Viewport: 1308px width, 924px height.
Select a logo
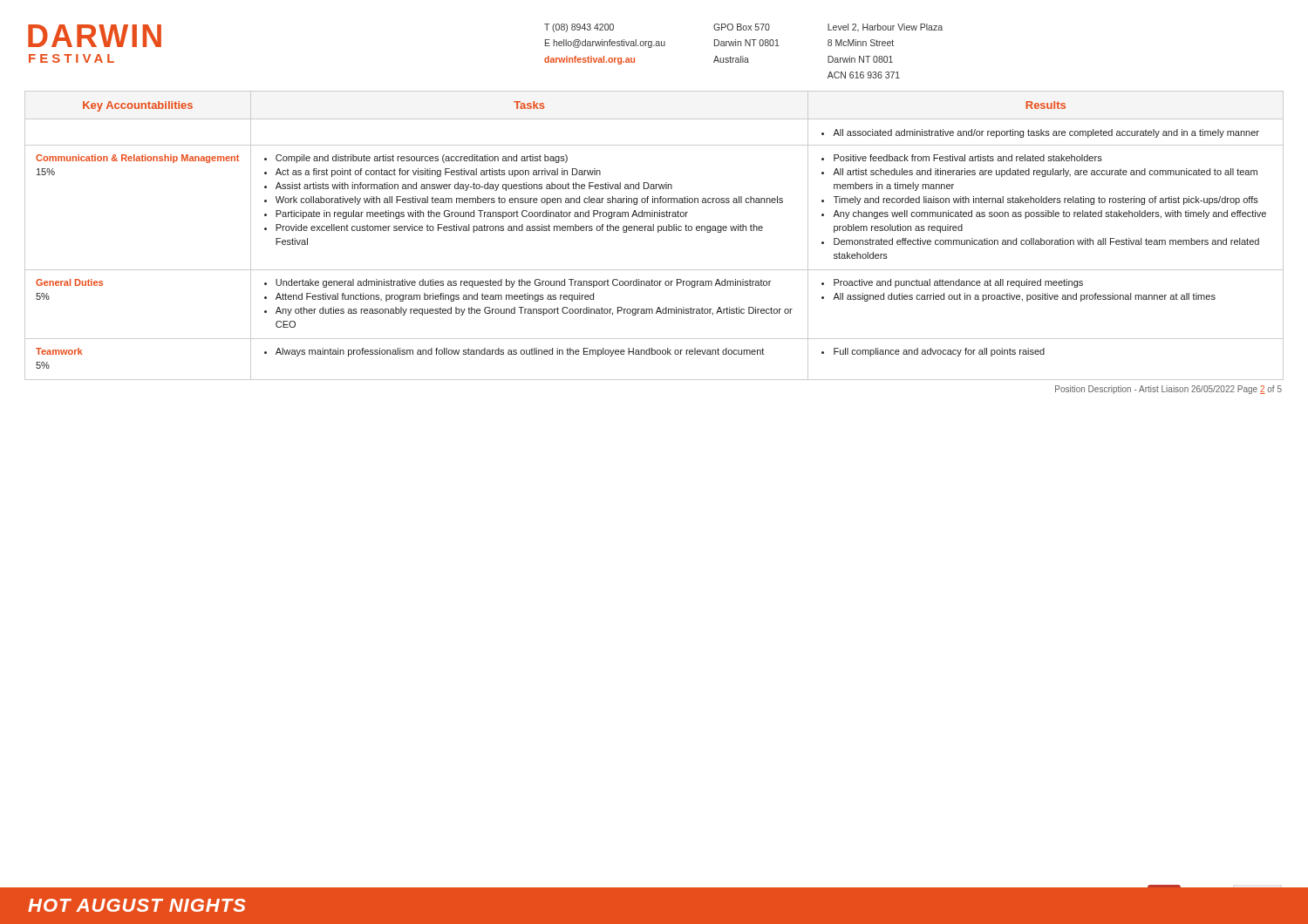click(107, 42)
